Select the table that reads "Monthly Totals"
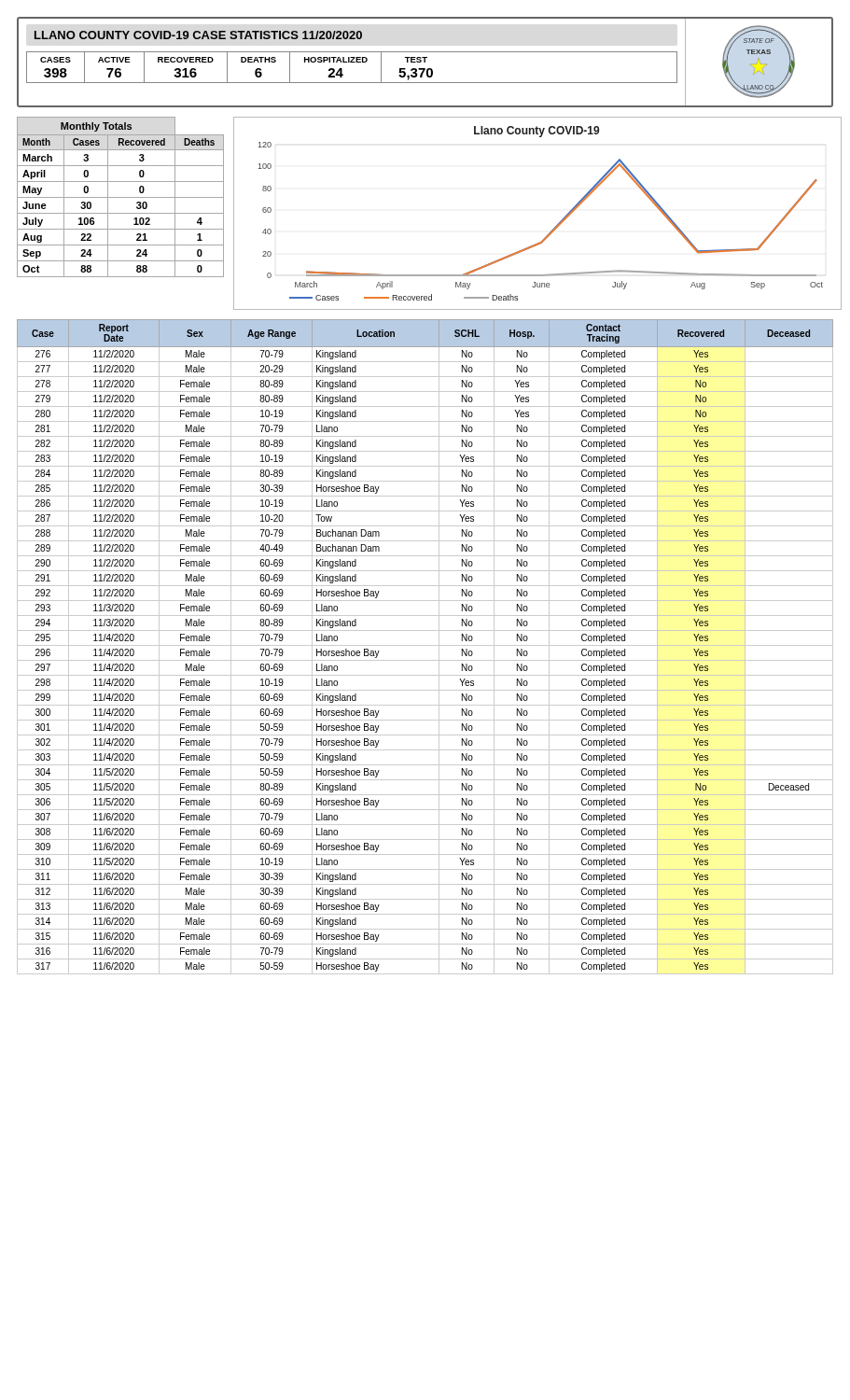 [120, 213]
